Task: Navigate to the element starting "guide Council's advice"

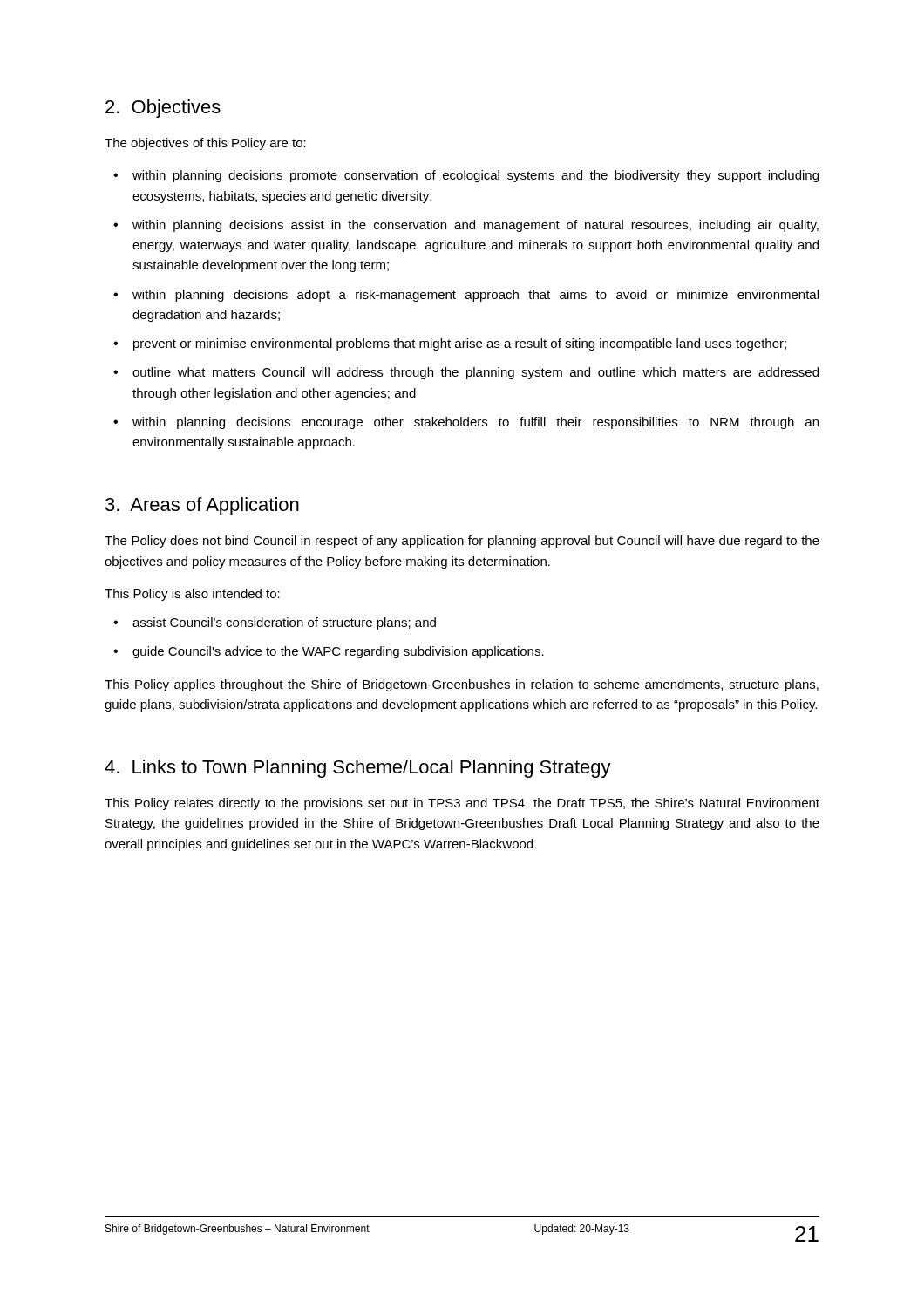Action: (338, 651)
